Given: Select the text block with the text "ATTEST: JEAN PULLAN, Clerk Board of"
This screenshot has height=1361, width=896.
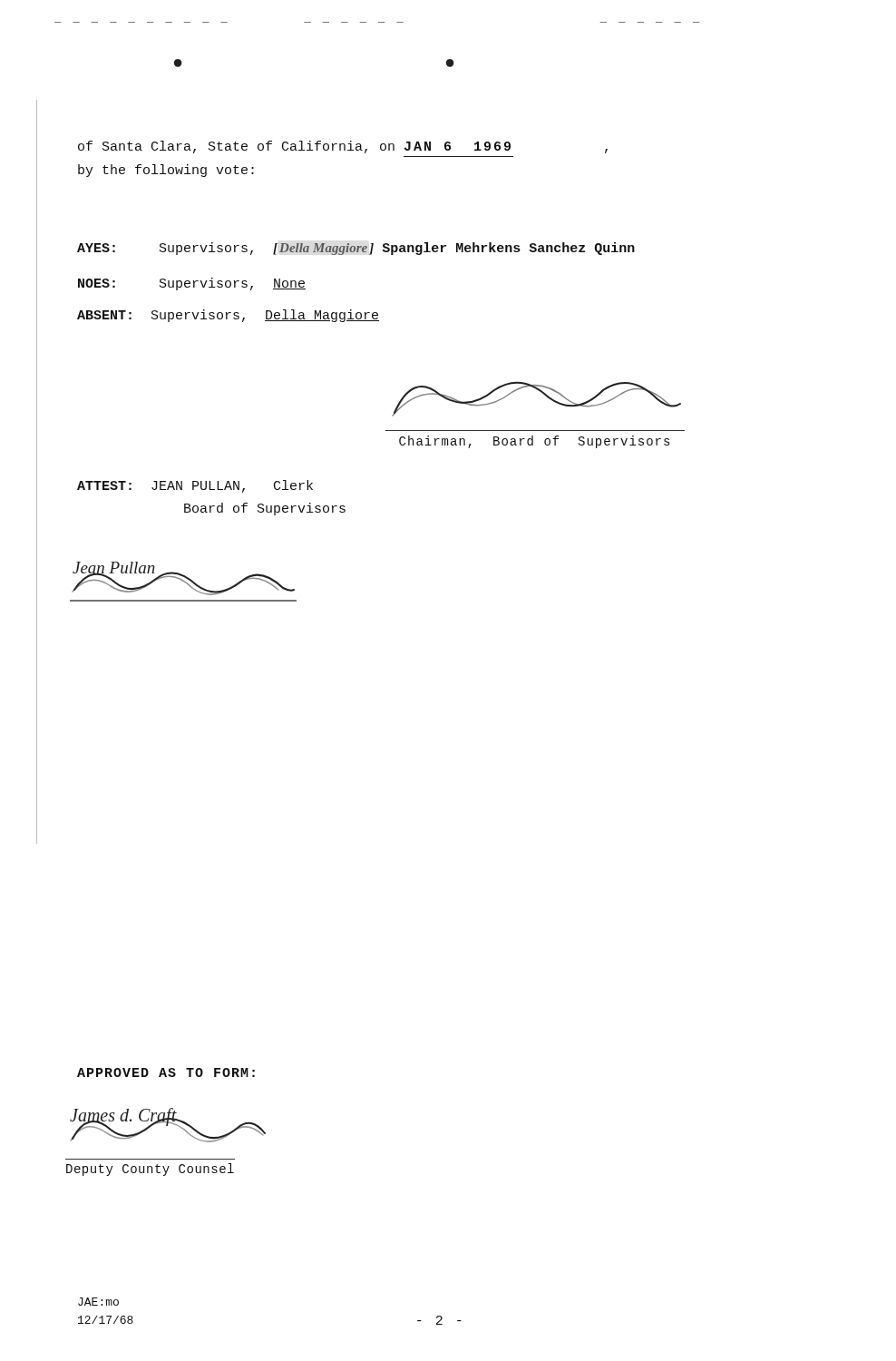Looking at the screenshot, I should 212,498.
